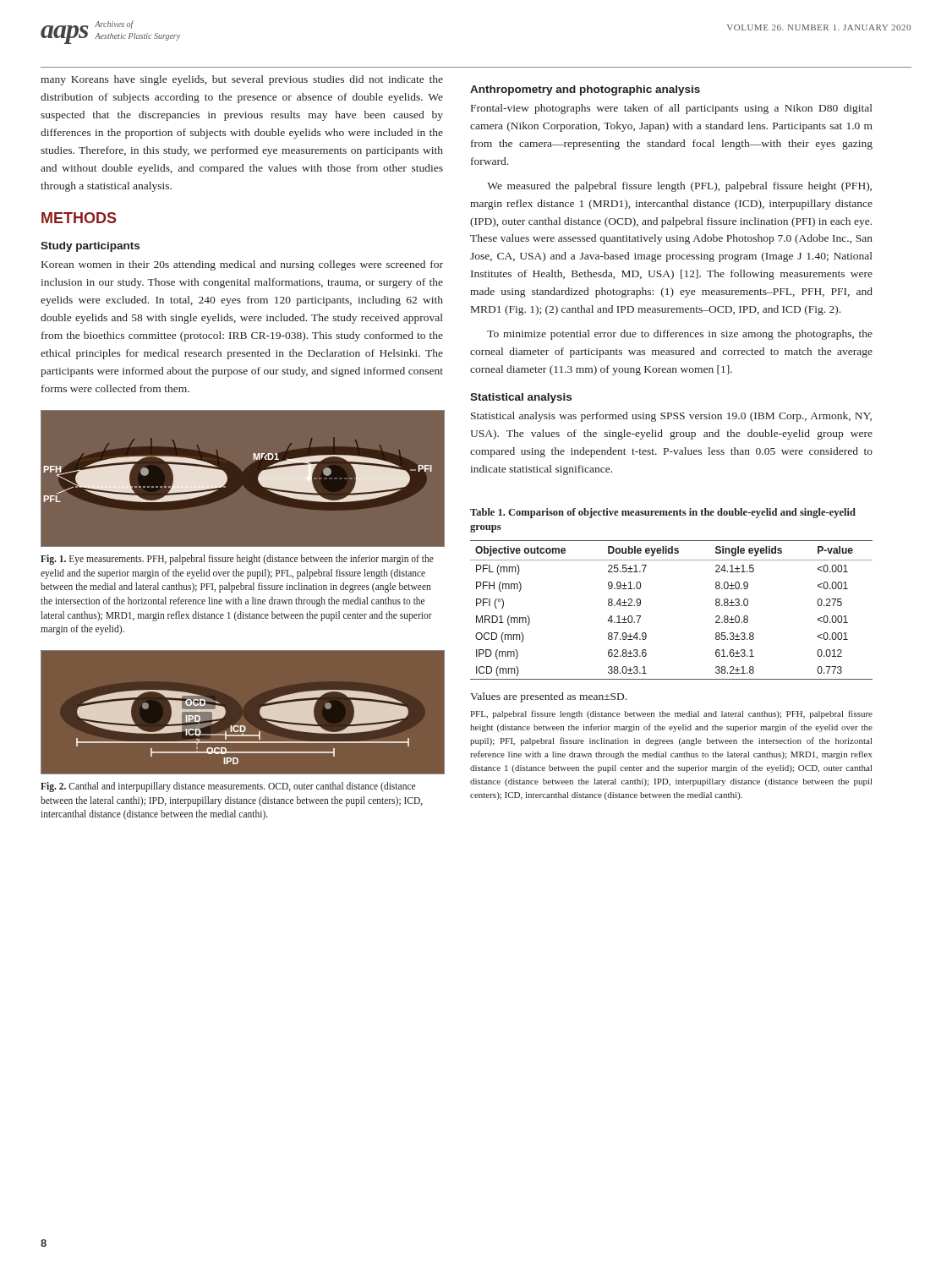Find the table that mentions "Double eyelids"

click(671, 671)
